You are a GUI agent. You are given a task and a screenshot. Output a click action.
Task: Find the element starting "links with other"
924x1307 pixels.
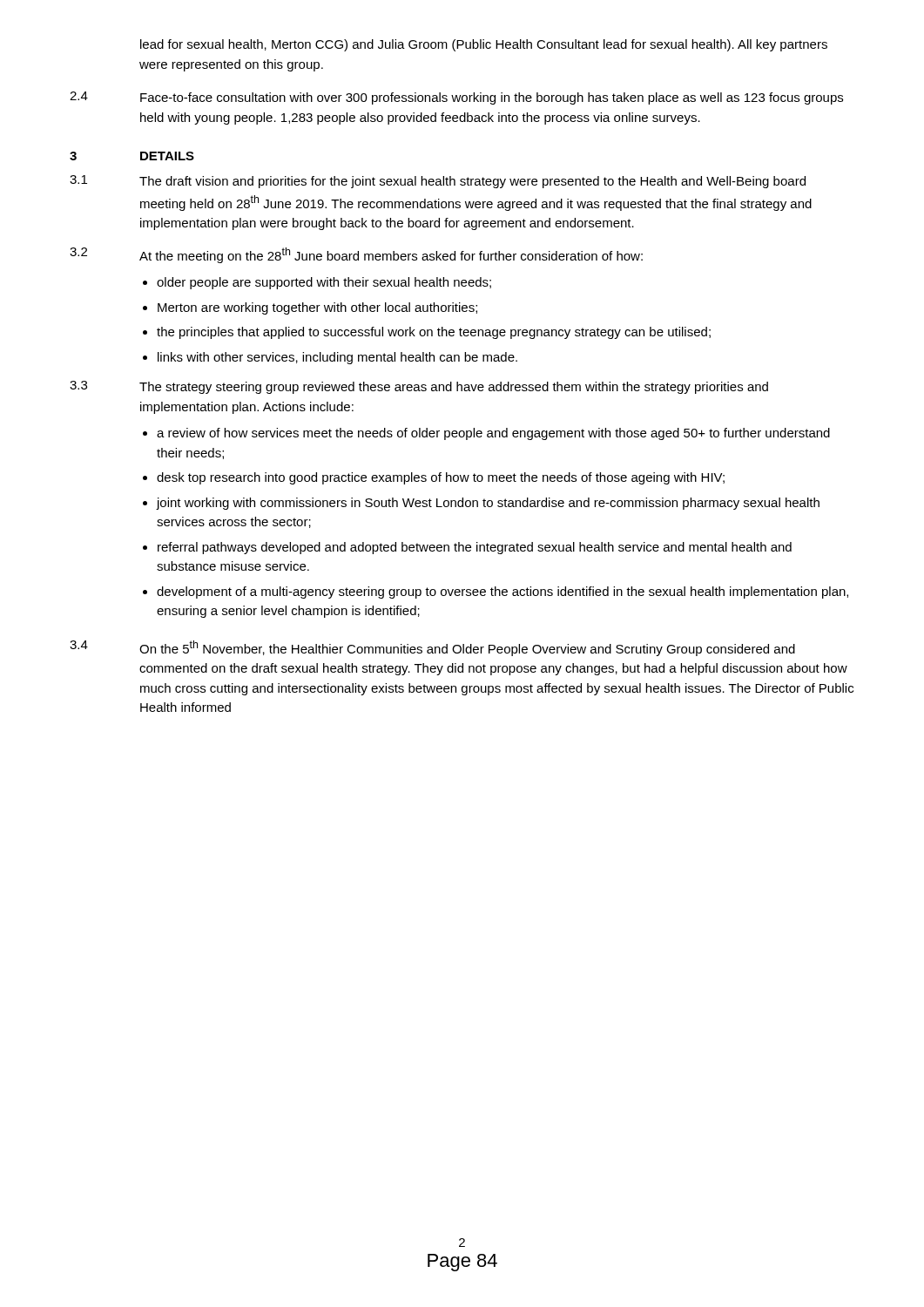click(338, 356)
